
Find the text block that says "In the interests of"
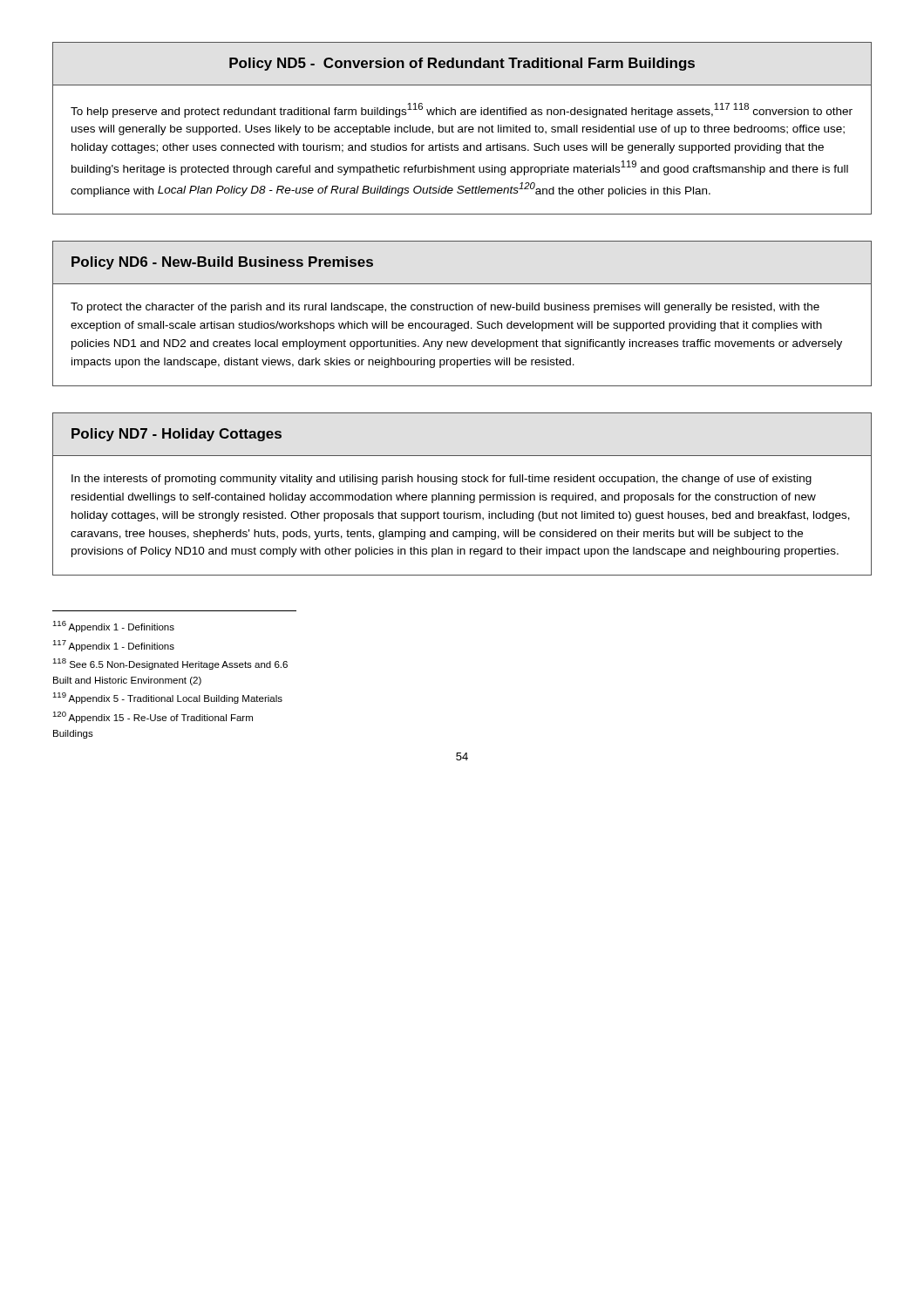coord(460,515)
